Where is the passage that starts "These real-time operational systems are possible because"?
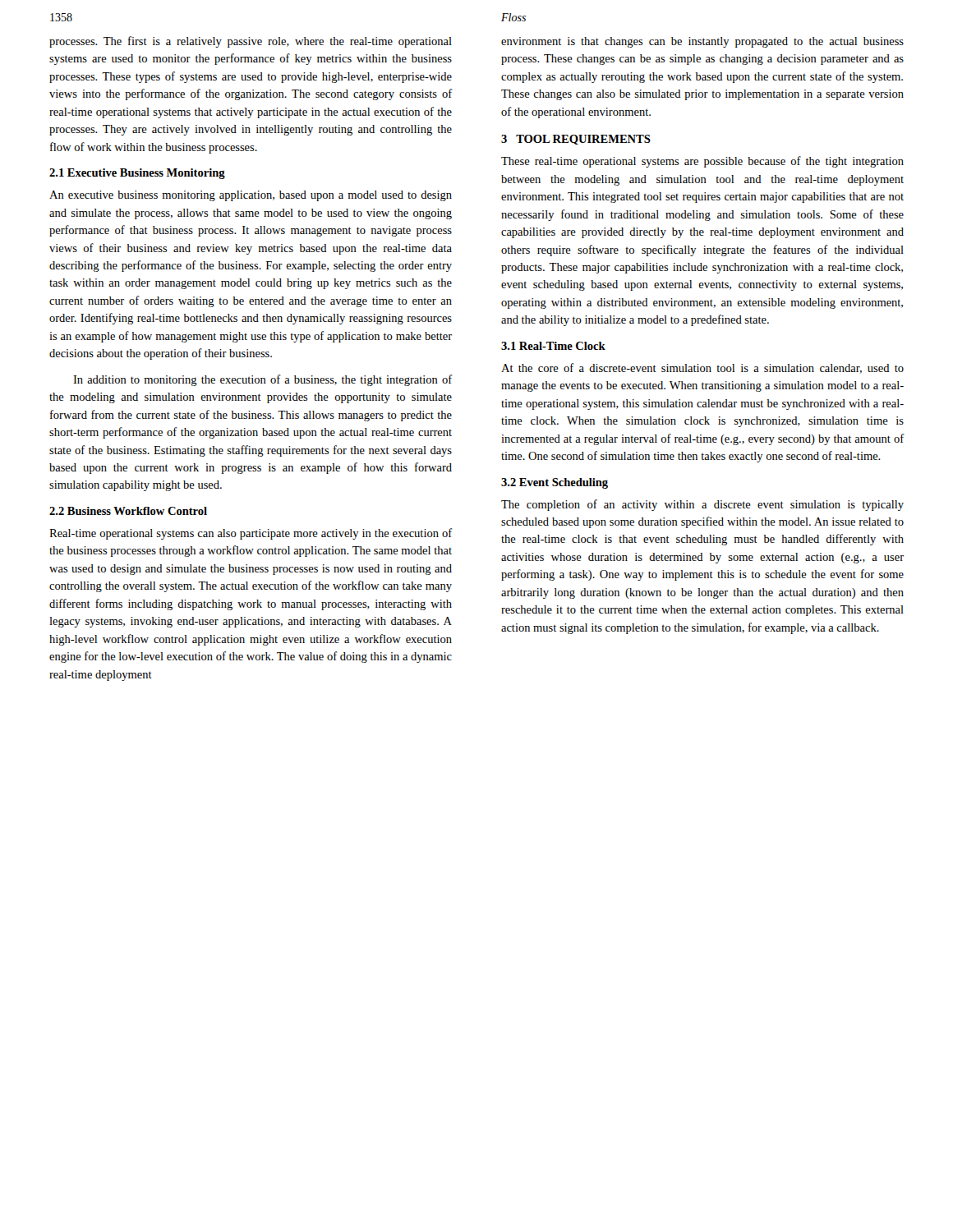The width and height of the screenshot is (953, 1232). tap(702, 241)
